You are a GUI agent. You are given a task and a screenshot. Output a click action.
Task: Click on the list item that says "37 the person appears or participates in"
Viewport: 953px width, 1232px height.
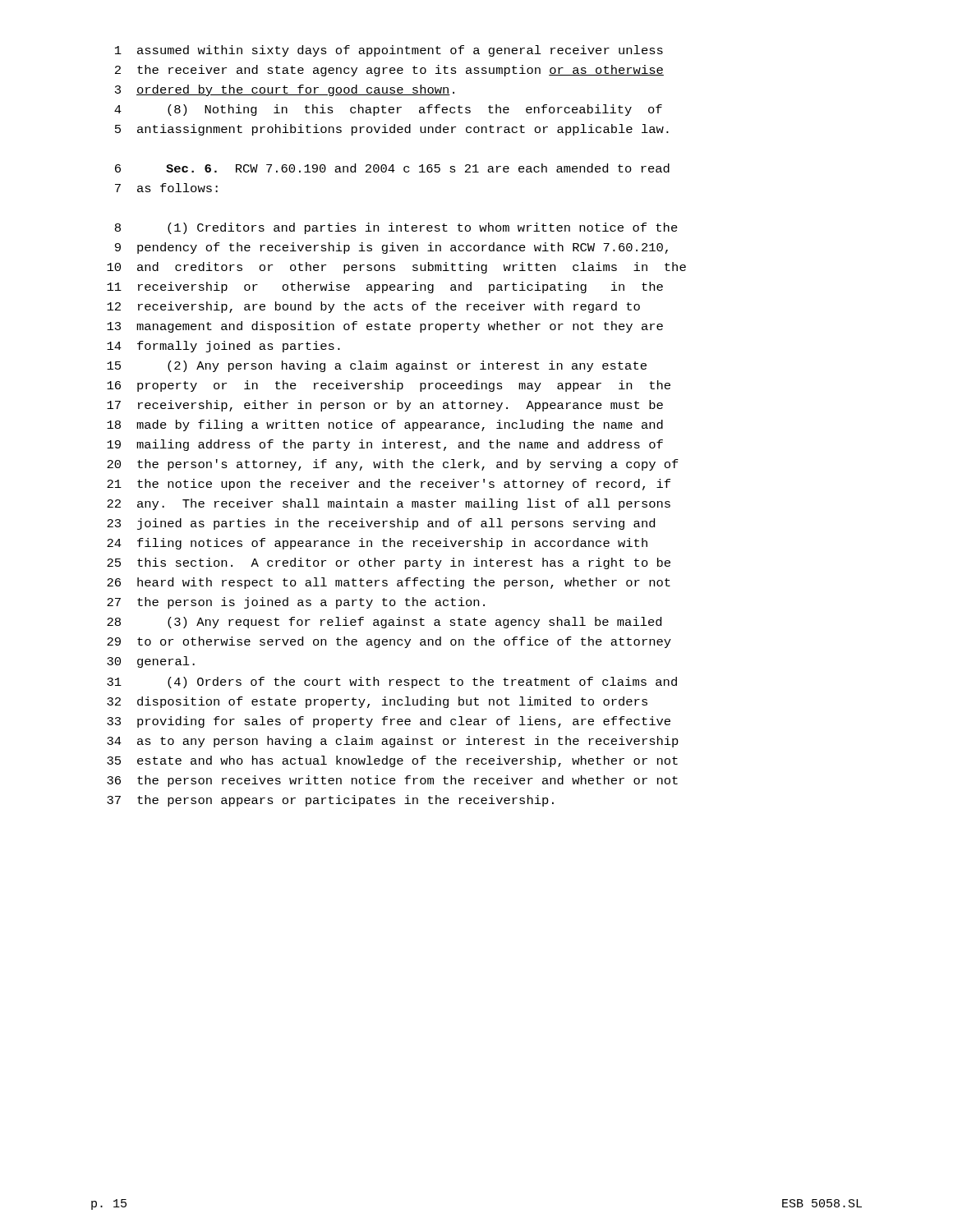476,800
